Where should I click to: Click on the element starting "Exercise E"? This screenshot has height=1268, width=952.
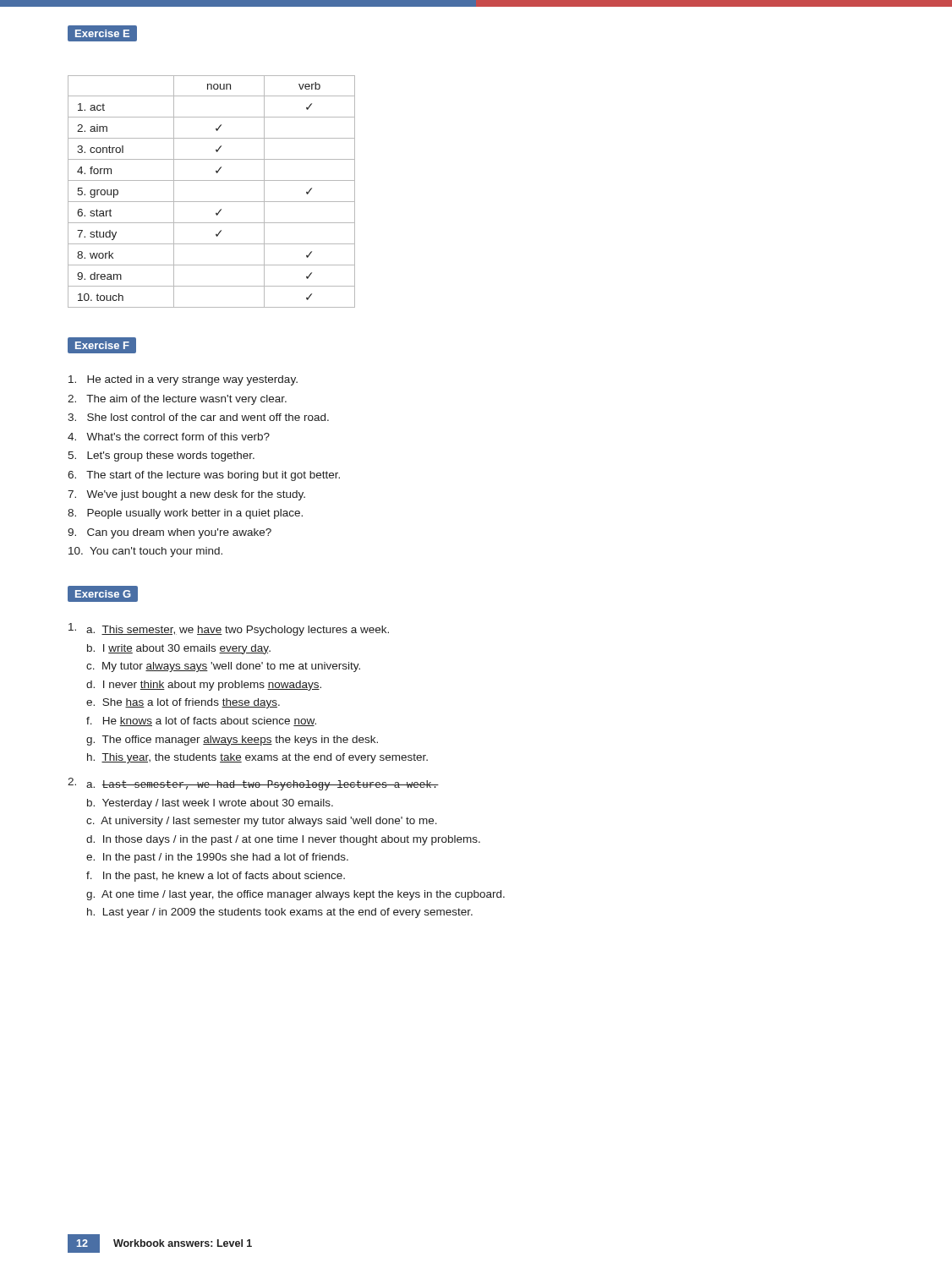pos(102,33)
